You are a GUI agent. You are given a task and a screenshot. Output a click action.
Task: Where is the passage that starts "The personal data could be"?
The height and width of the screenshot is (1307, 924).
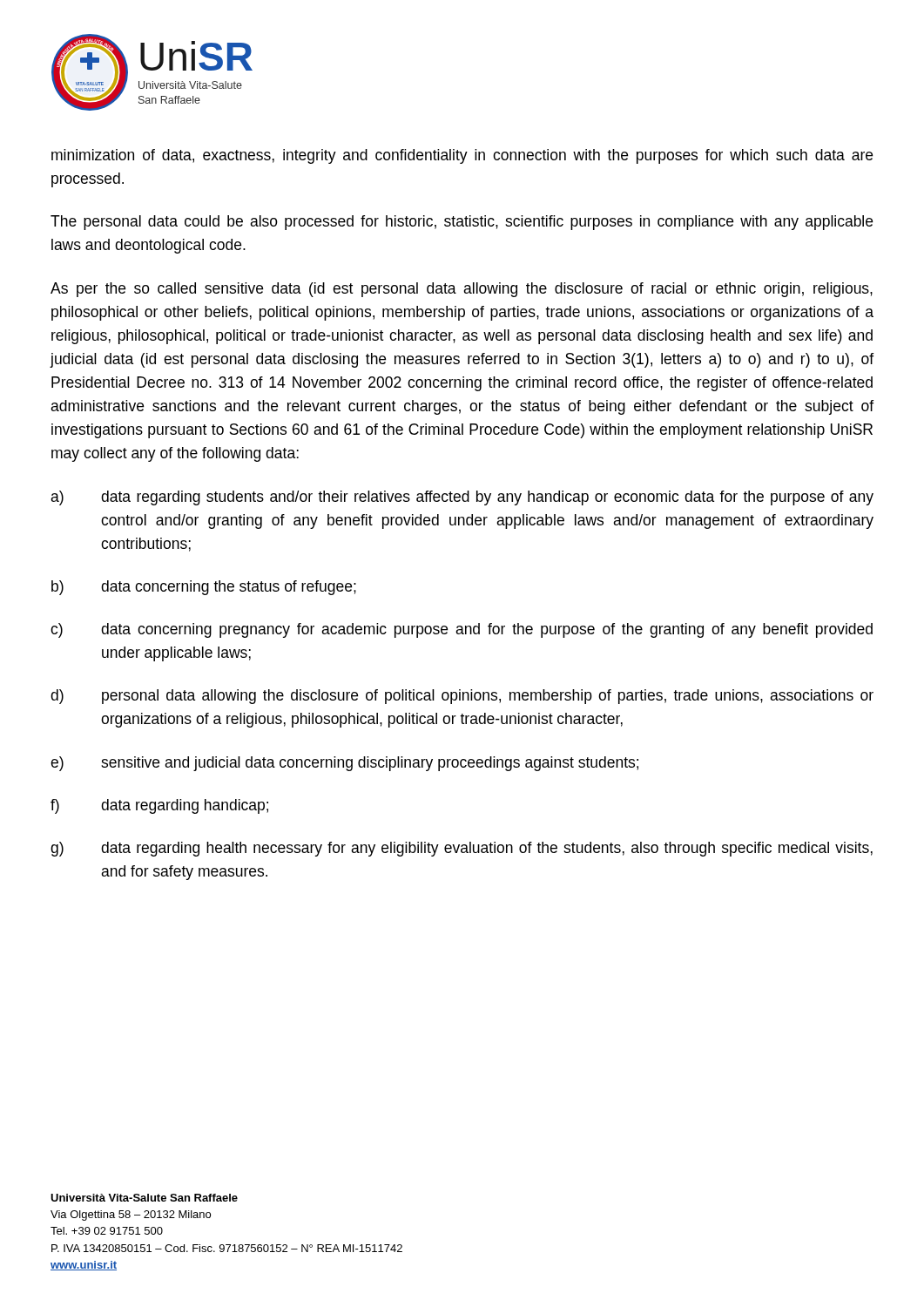tap(462, 233)
